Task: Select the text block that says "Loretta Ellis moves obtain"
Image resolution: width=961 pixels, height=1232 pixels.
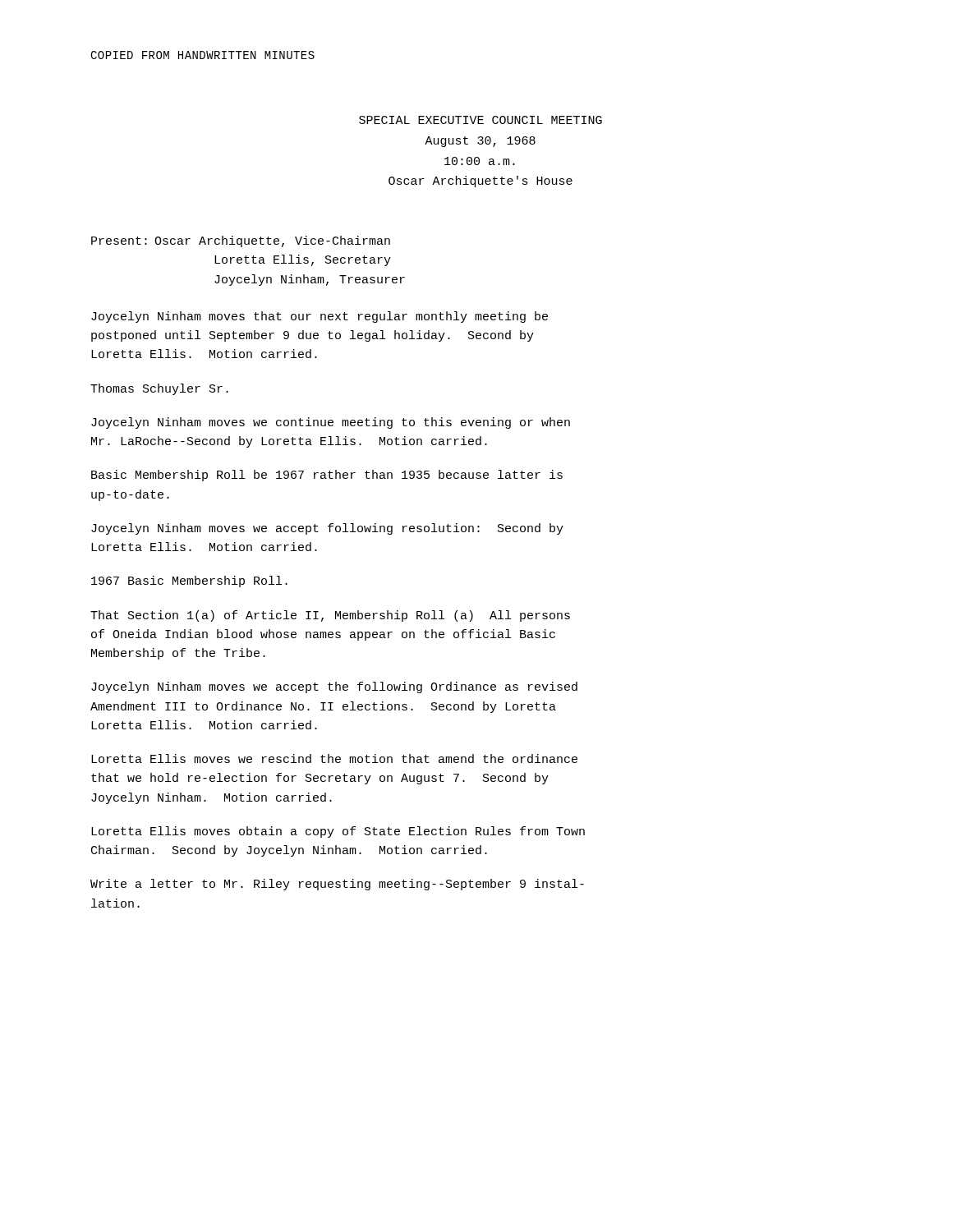Action: click(338, 842)
